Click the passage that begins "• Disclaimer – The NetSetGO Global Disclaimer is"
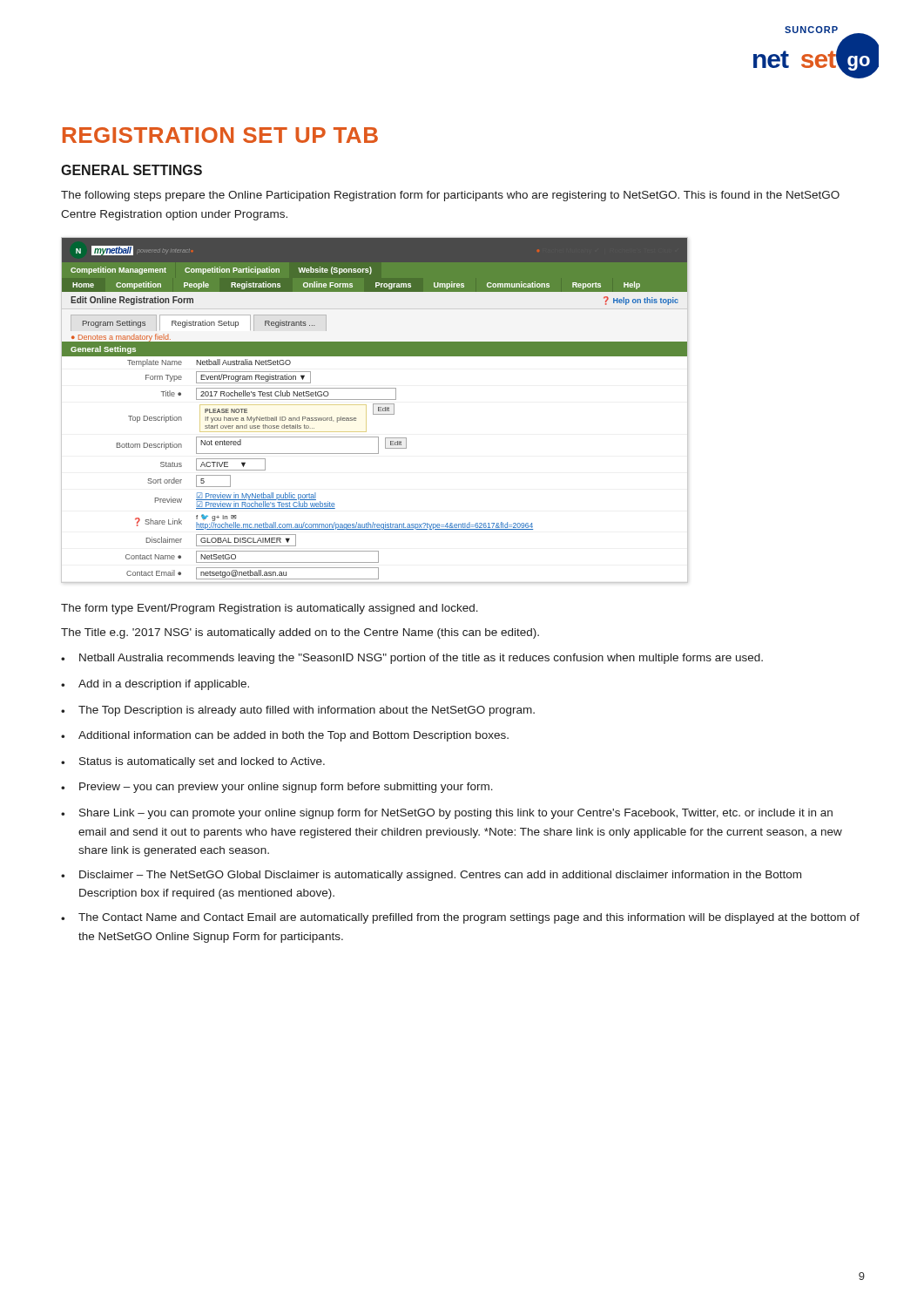 click(462, 884)
